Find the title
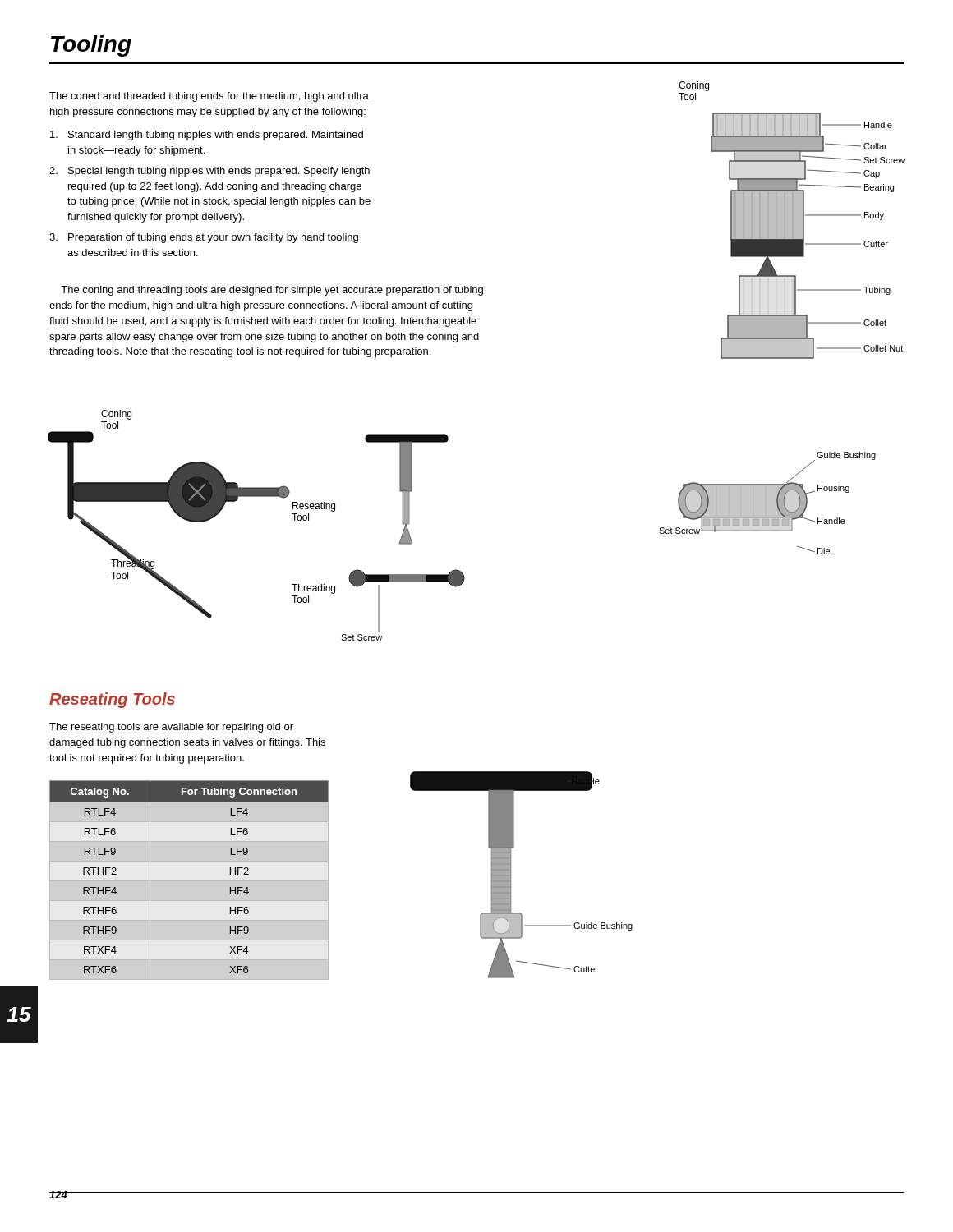The width and height of the screenshot is (953, 1232). pyautogui.click(x=476, y=44)
